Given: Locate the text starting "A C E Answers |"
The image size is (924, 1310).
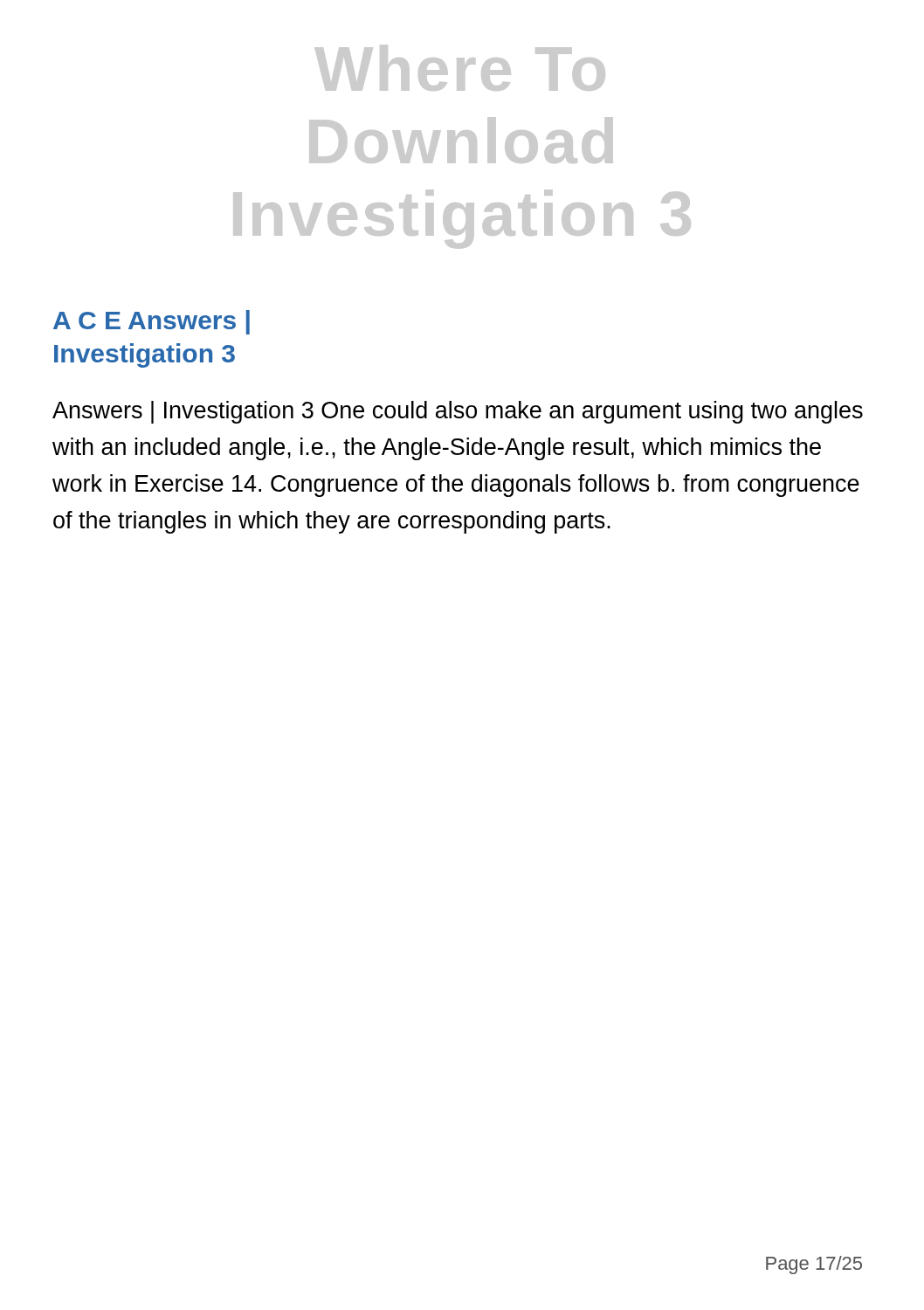Looking at the screenshot, I should (x=152, y=320).
